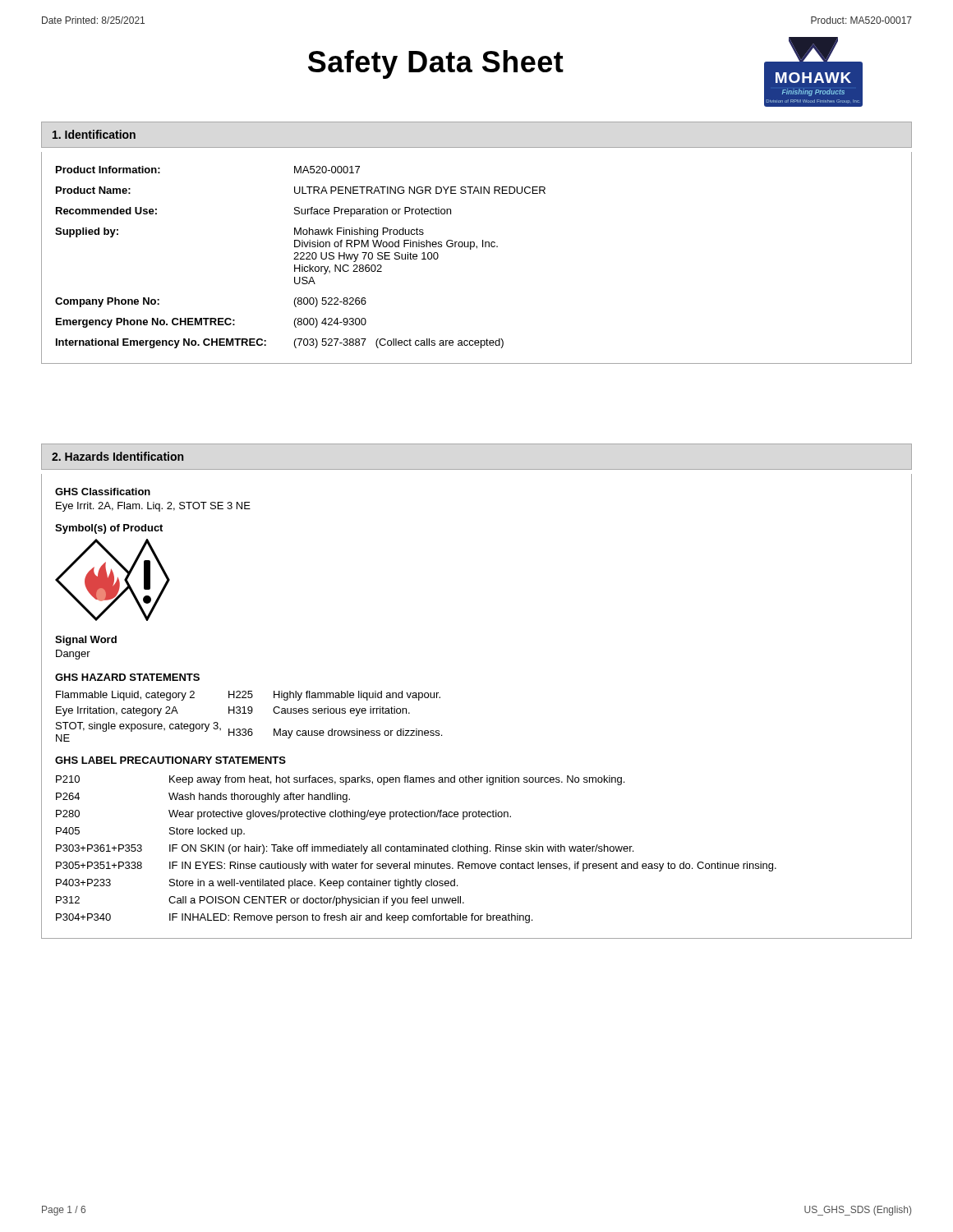Find "2. Hazards Identification" on this page
The height and width of the screenshot is (1232, 953).
tap(118, 457)
